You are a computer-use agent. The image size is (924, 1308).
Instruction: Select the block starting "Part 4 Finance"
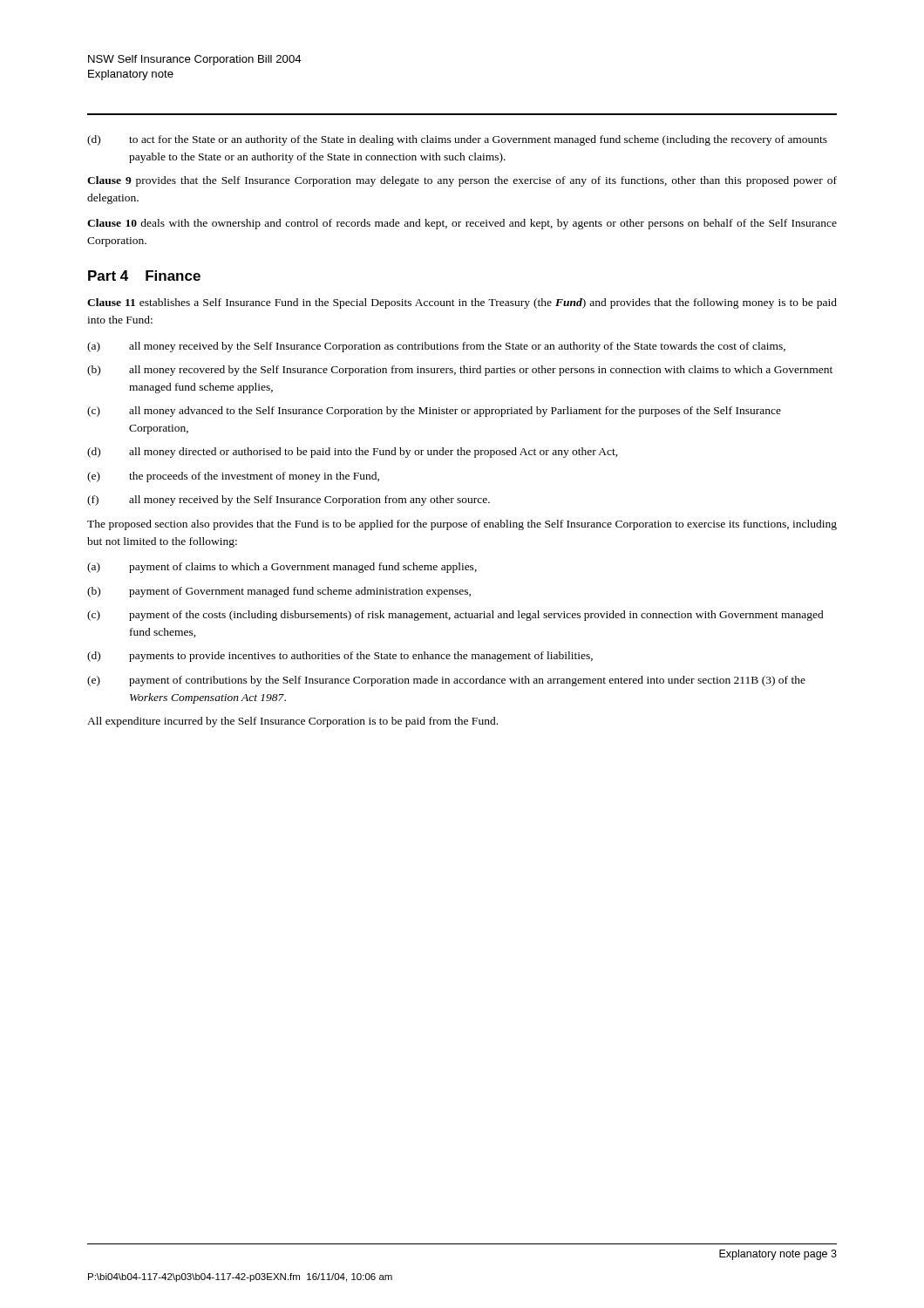(144, 276)
